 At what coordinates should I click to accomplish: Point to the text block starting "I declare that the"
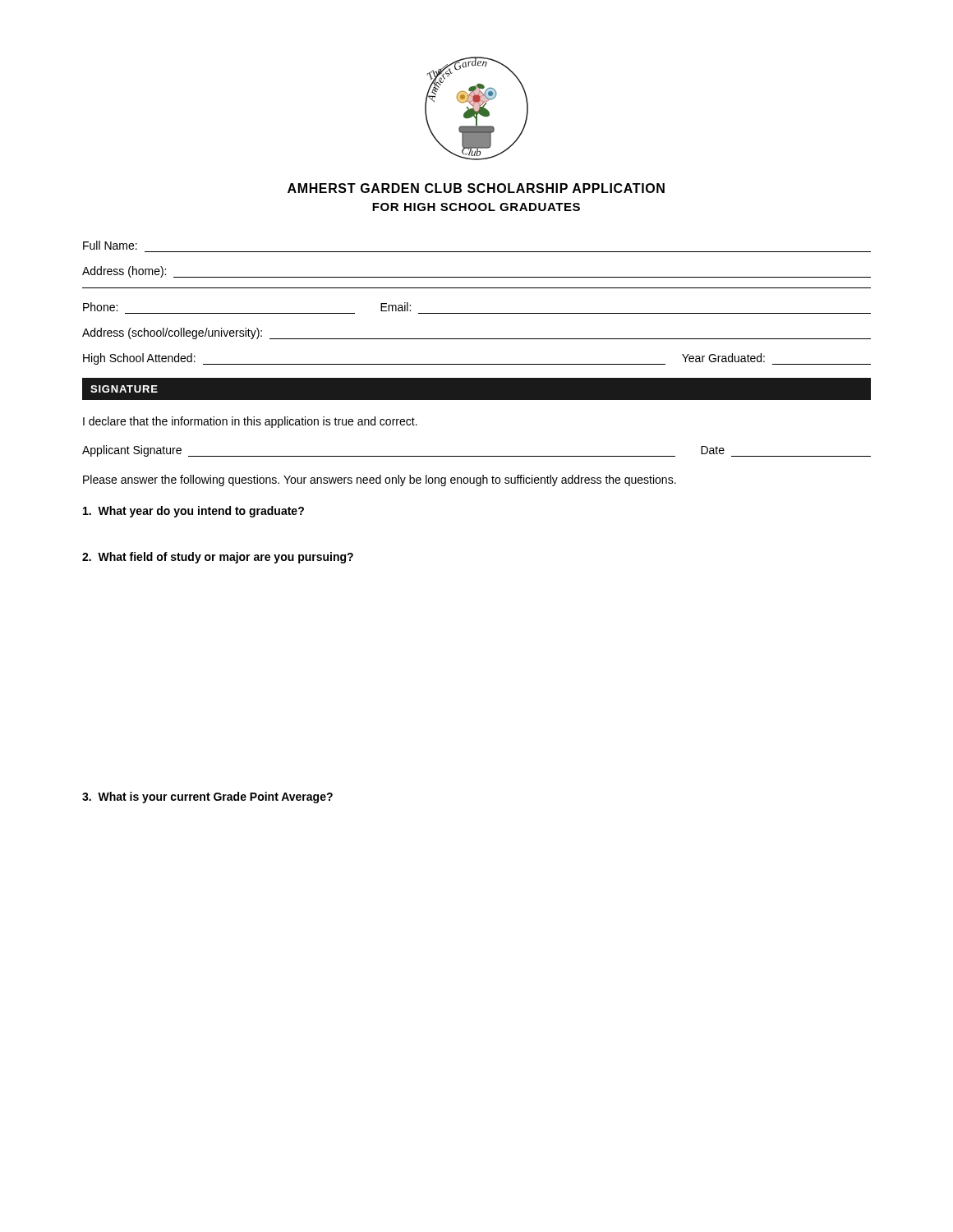click(250, 421)
